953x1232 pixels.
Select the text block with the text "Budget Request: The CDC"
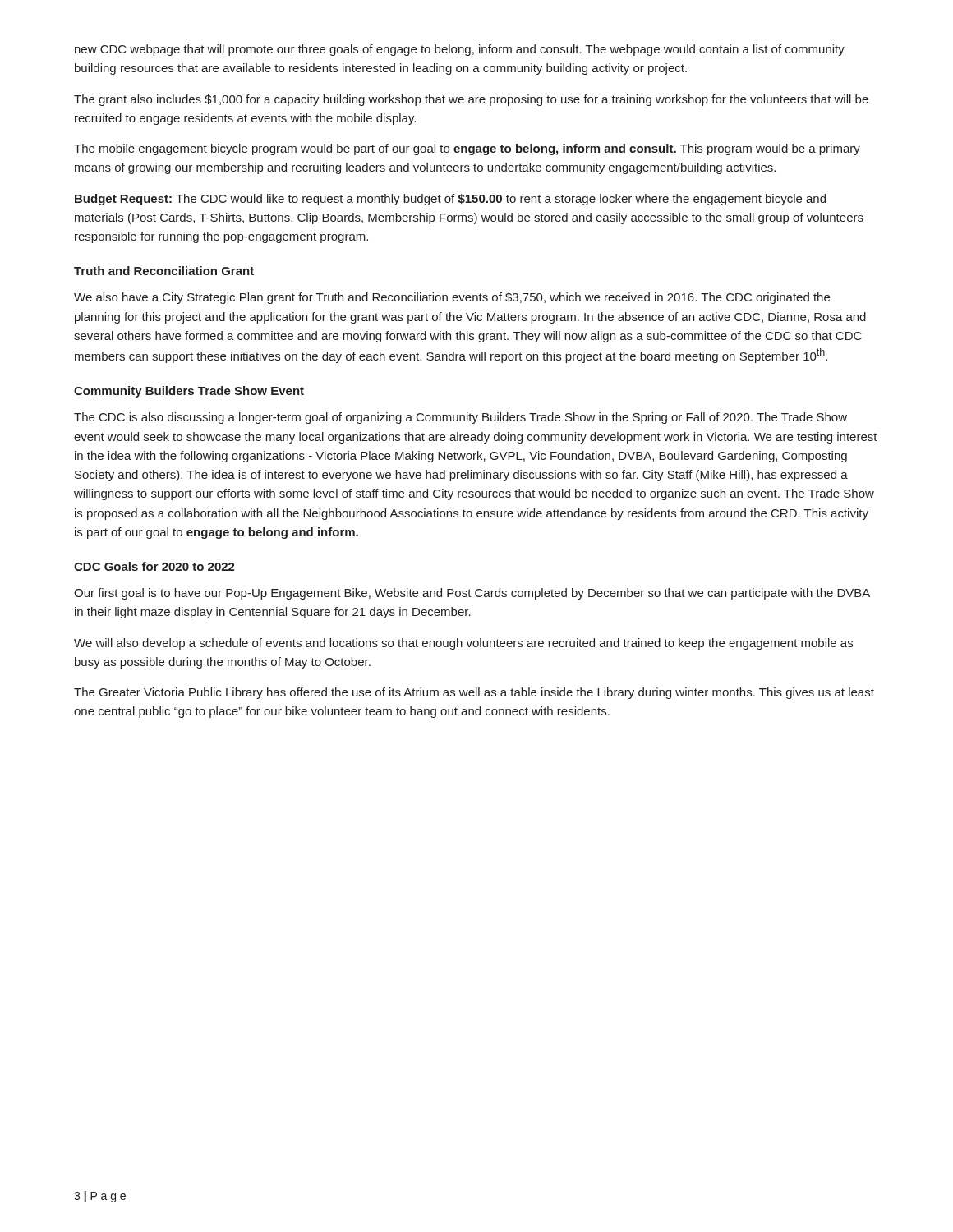click(x=469, y=217)
